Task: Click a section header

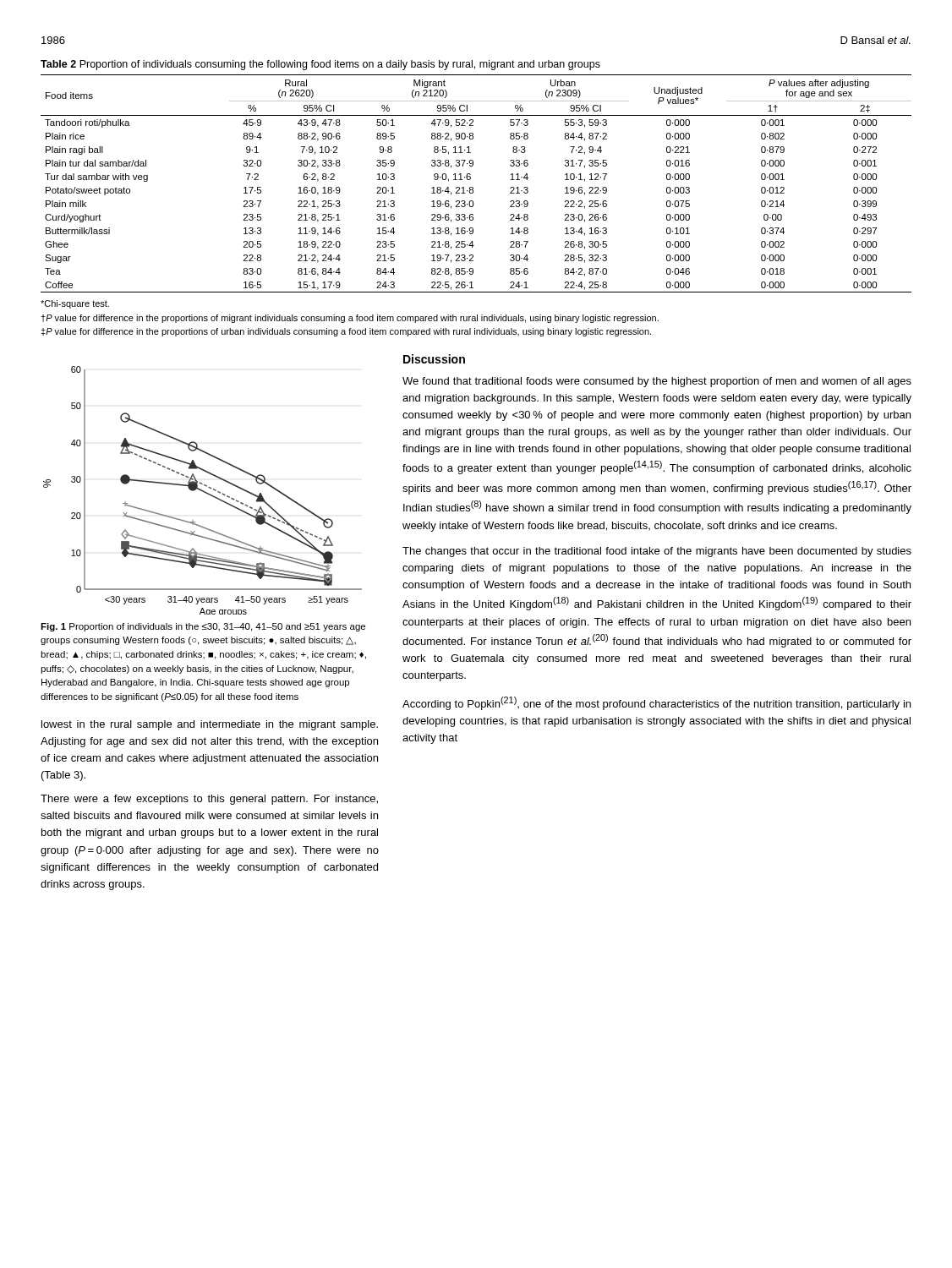Action: 434,359
